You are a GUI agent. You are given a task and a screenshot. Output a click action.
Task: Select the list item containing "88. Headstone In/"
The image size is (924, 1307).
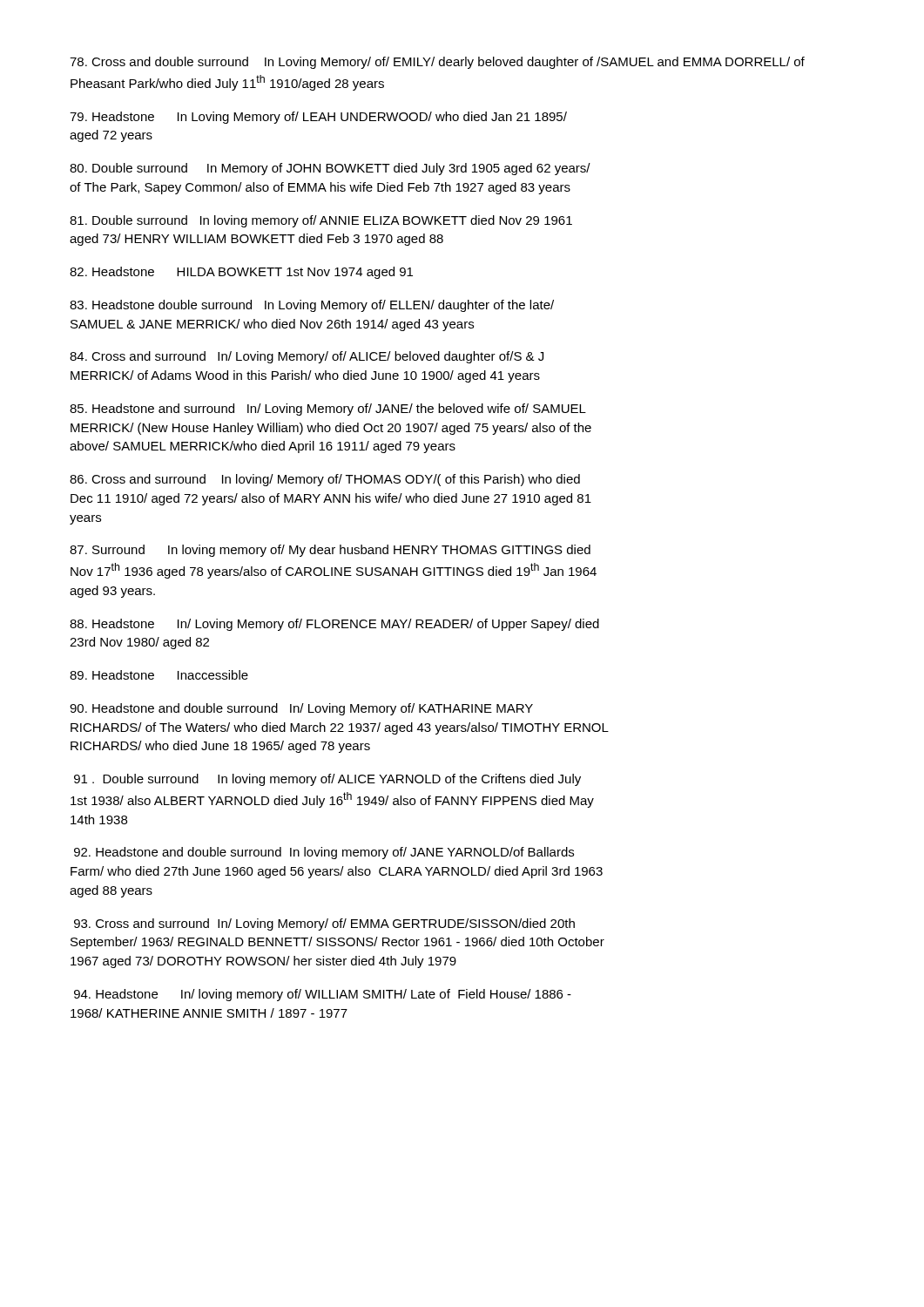pyautogui.click(x=335, y=632)
